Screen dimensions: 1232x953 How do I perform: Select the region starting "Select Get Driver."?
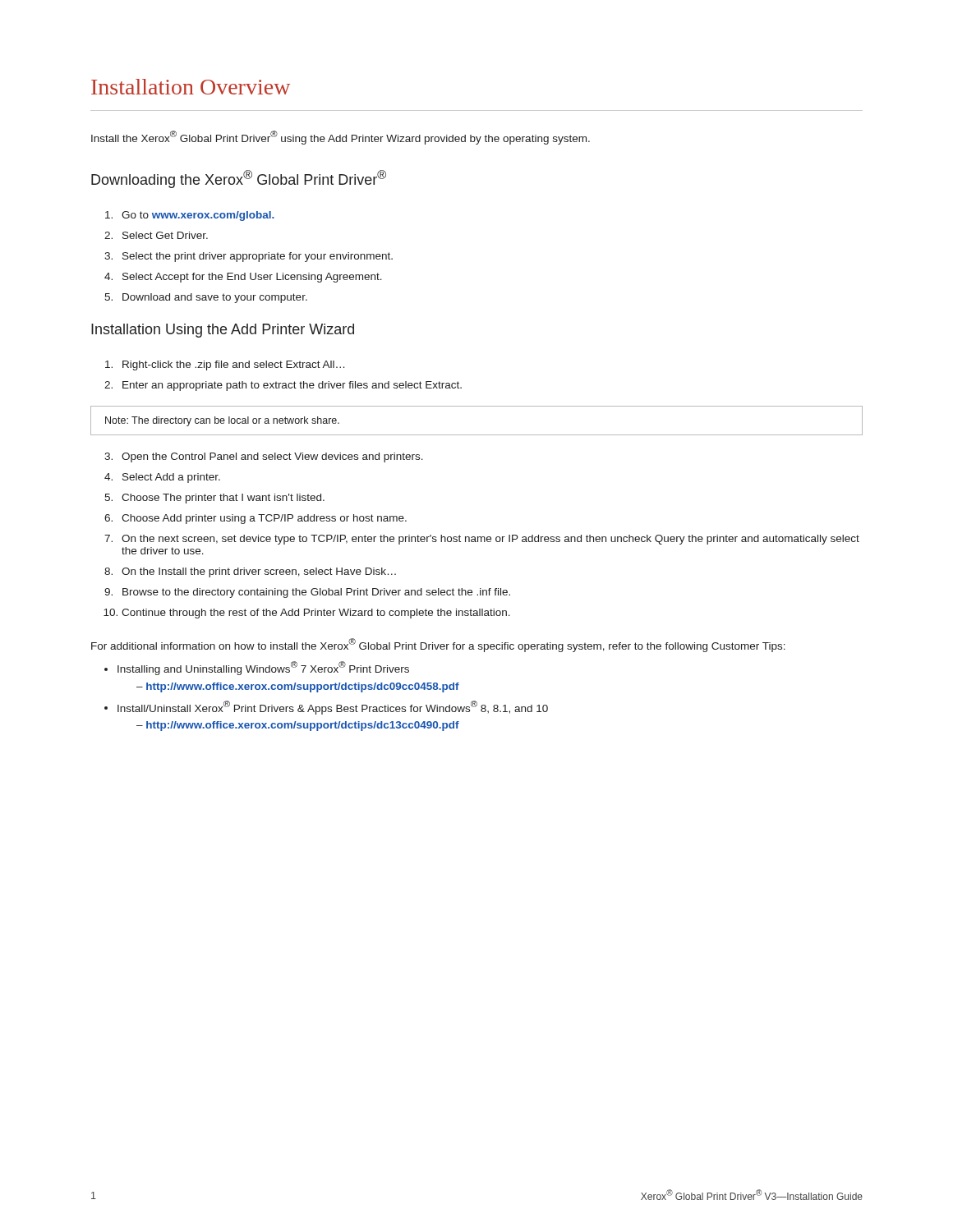click(x=156, y=235)
